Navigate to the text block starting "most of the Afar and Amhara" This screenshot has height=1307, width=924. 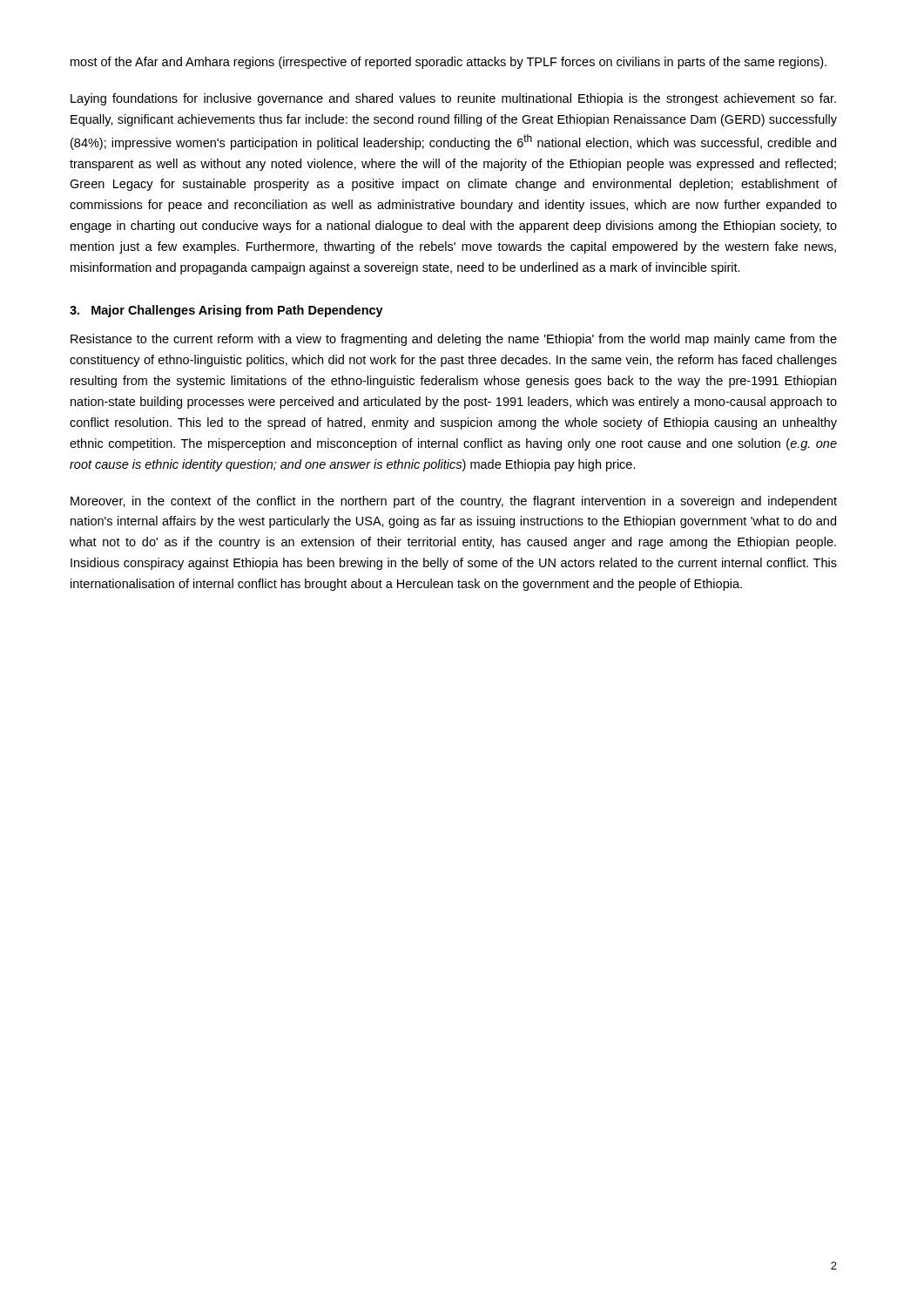point(449,62)
